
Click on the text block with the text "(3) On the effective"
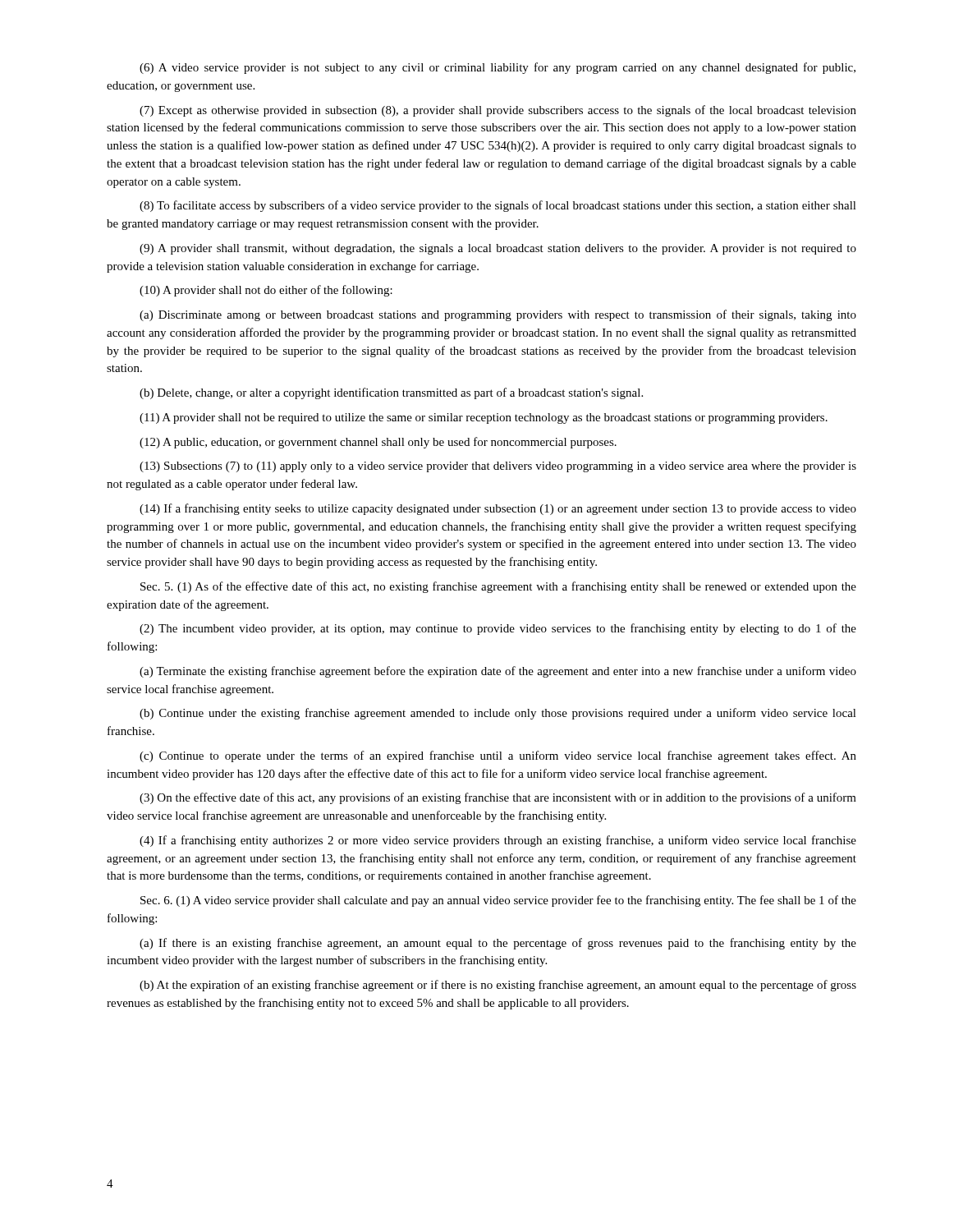click(x=482, y=807)
